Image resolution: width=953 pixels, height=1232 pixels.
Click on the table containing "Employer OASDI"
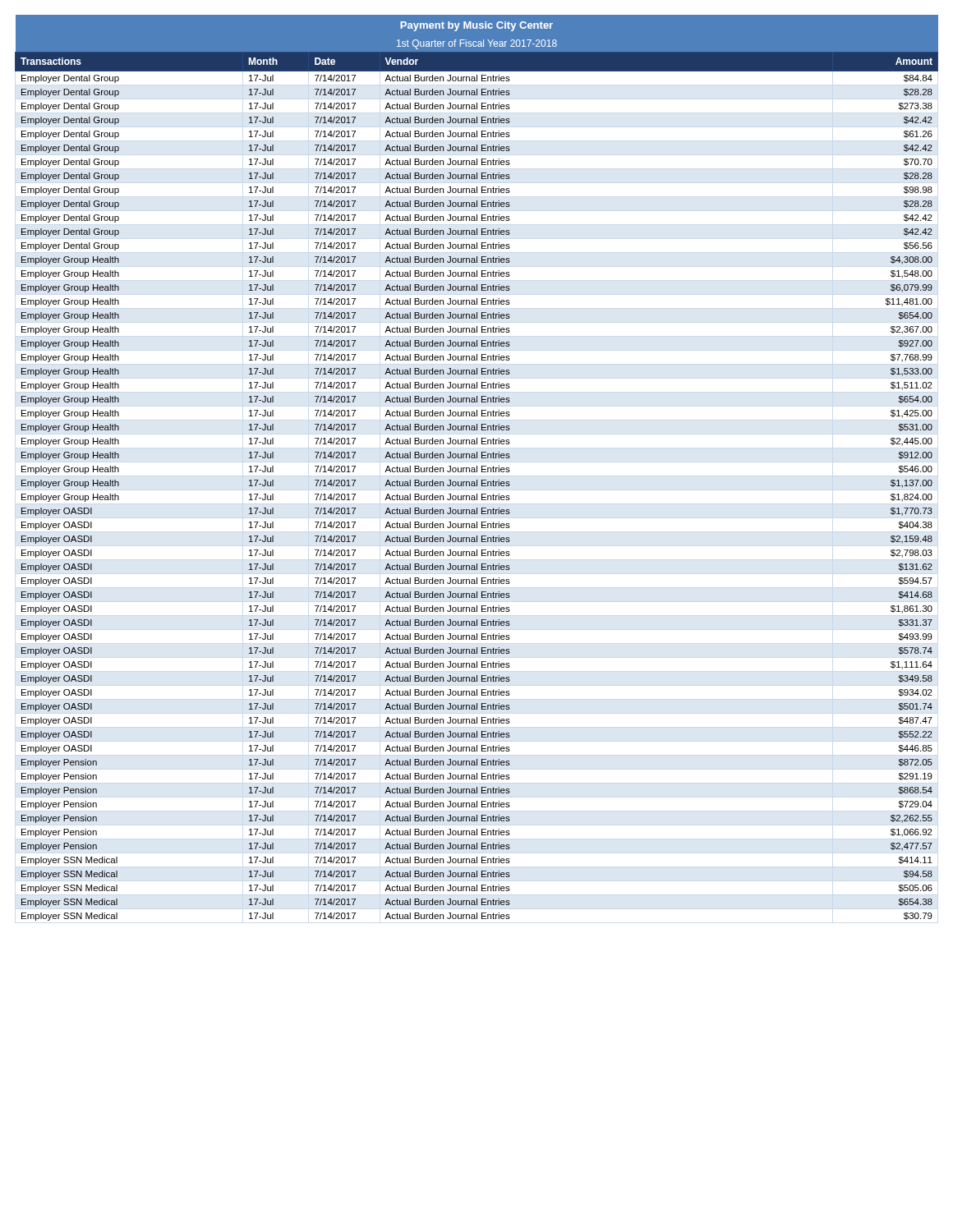tap(476, 469)
